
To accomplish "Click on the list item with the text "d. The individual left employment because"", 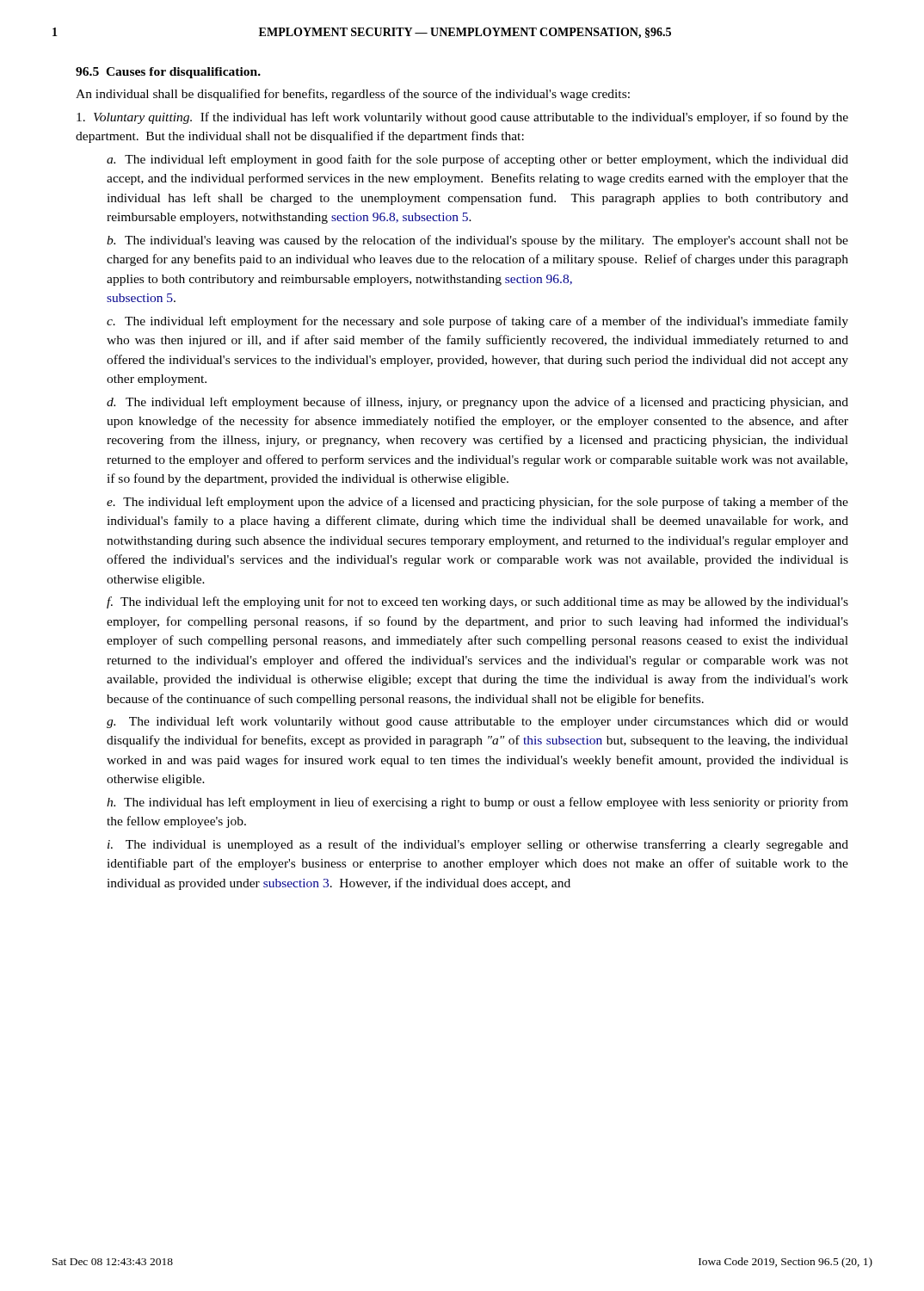I will [478, 440].
